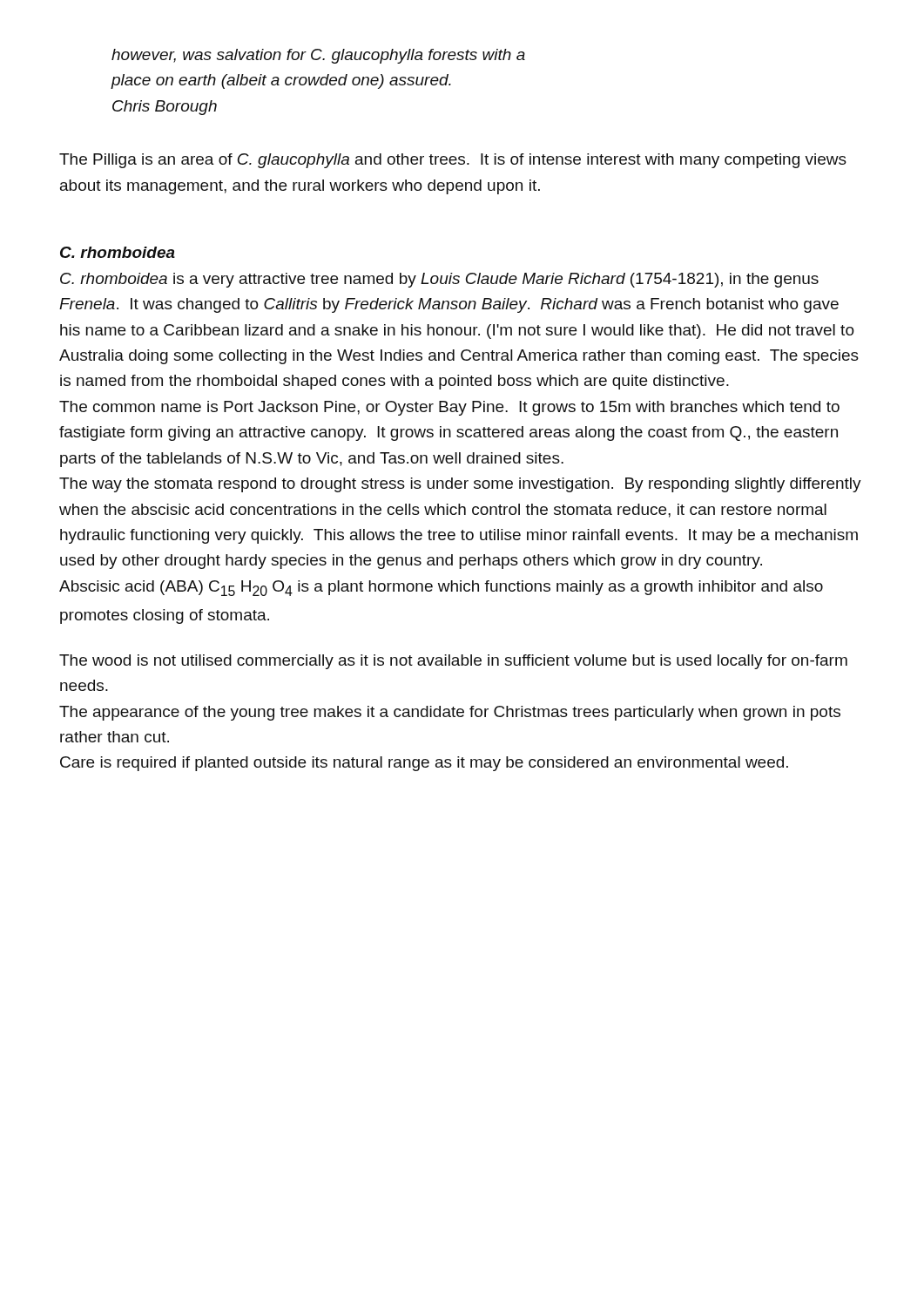The image size is (924, 1307).
Task: Find the passage starting "The Pilliga is an"
Action: [x=453, y=172]
